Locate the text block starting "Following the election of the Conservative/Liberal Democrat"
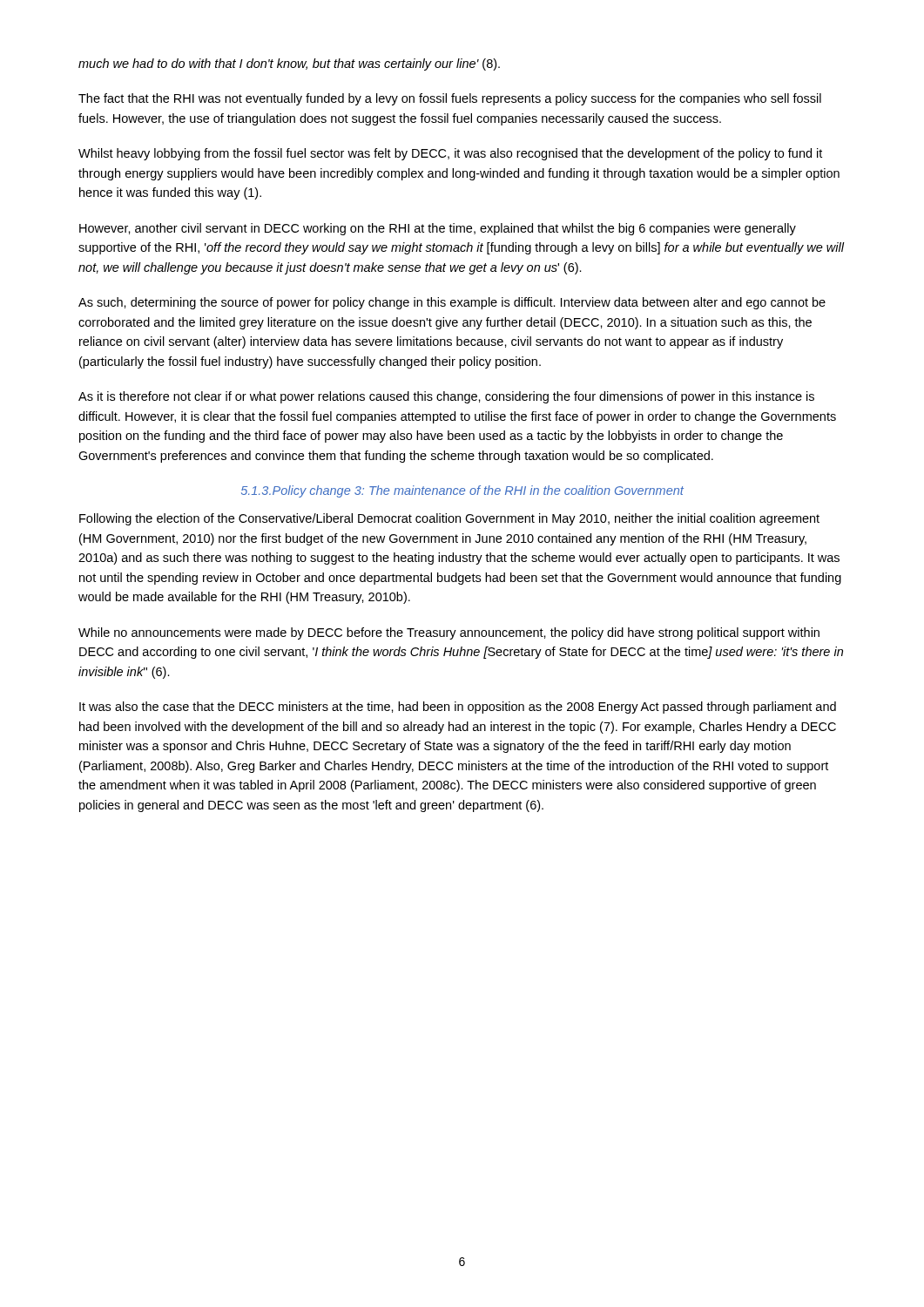 pyautogui.click(x=460, y=558)
